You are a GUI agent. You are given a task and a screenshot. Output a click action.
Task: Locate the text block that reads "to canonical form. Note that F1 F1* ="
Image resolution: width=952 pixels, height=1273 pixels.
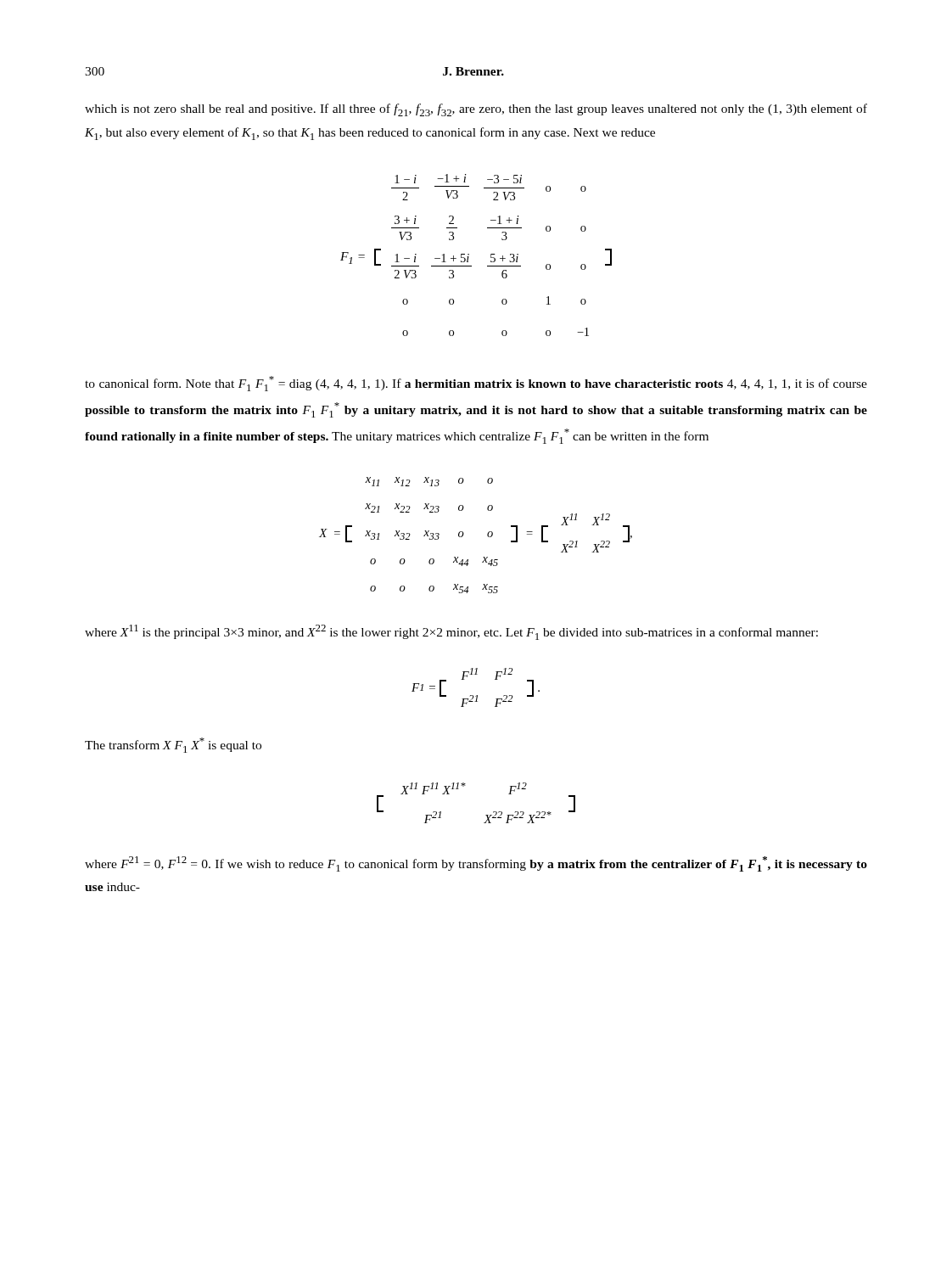click(x=476, y=409)
